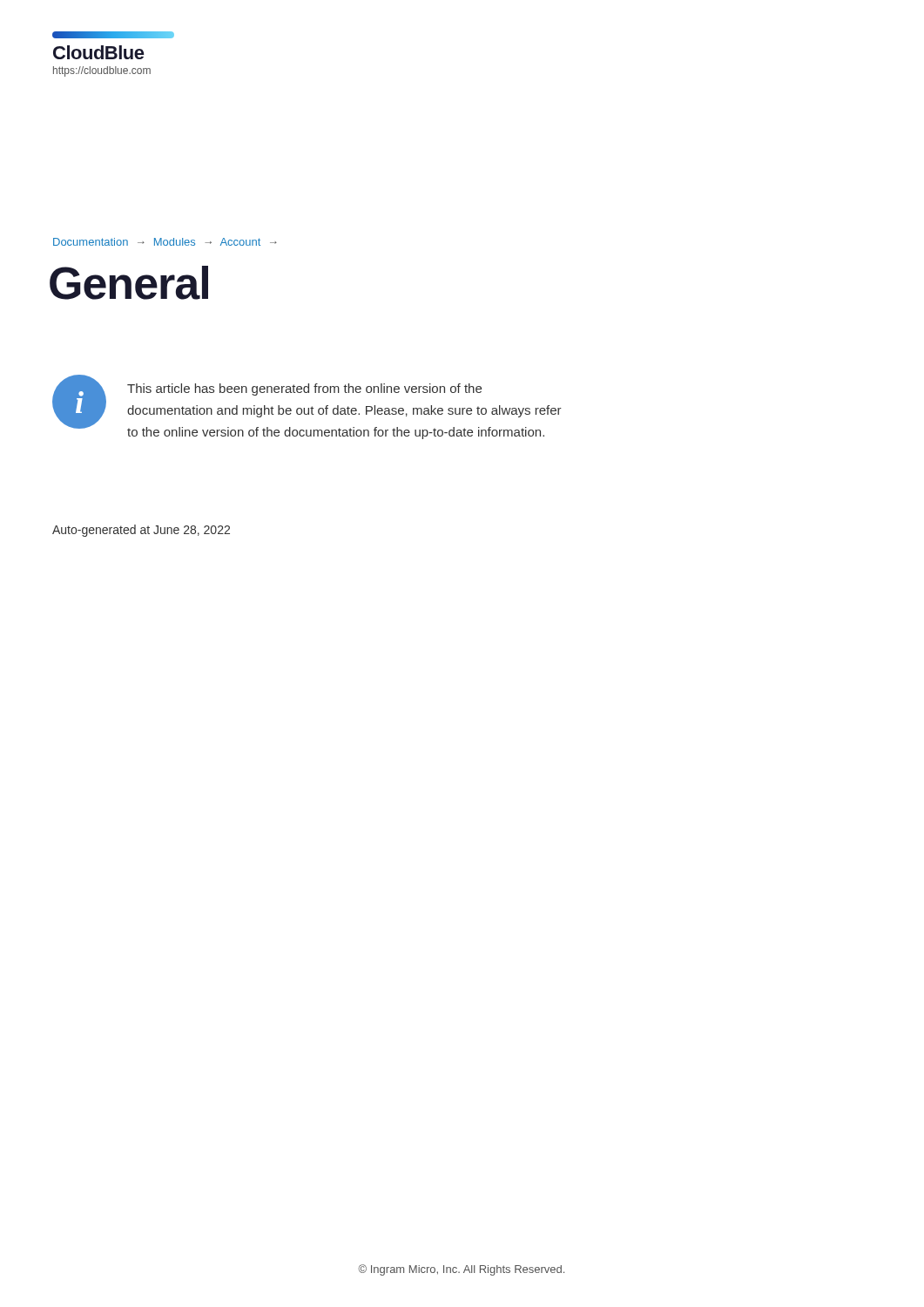
Task: Click the passage that begins "Documentation → Modules → Account"
Action: click(165, 242)
